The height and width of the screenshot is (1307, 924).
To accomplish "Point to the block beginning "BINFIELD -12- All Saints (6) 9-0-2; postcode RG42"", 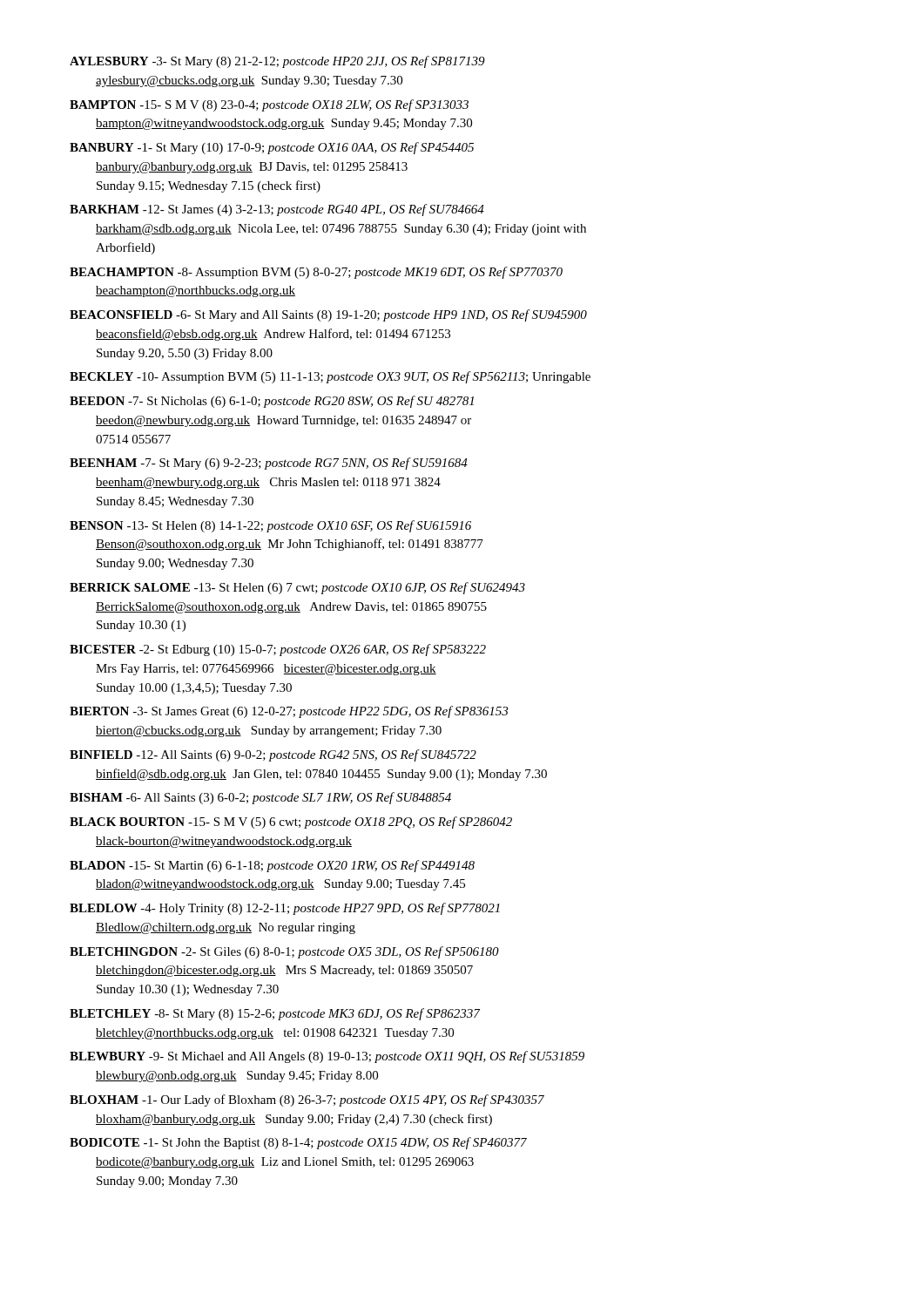I will click(x=309, y=764).
